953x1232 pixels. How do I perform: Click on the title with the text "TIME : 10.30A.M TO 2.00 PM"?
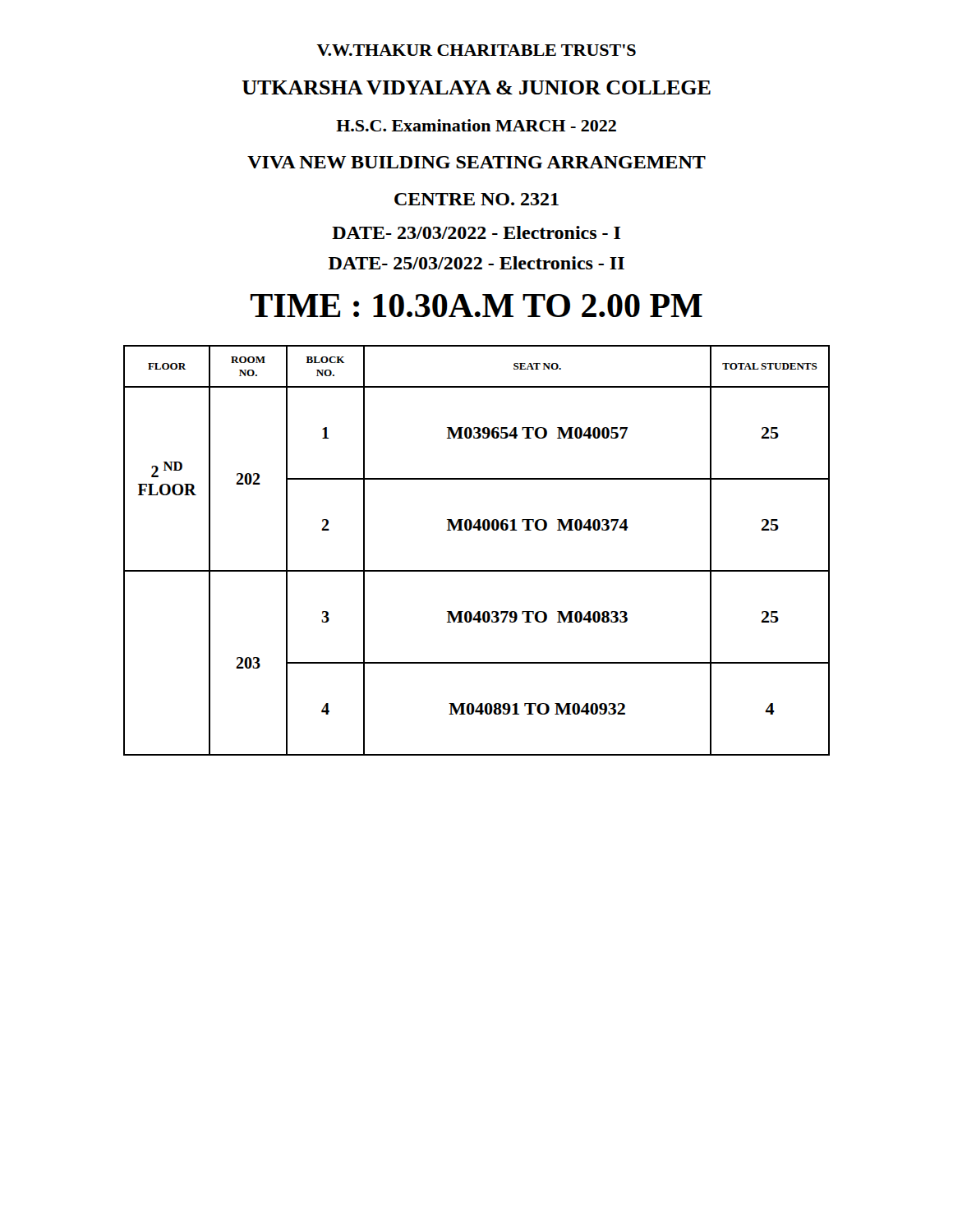click(476, 306)
